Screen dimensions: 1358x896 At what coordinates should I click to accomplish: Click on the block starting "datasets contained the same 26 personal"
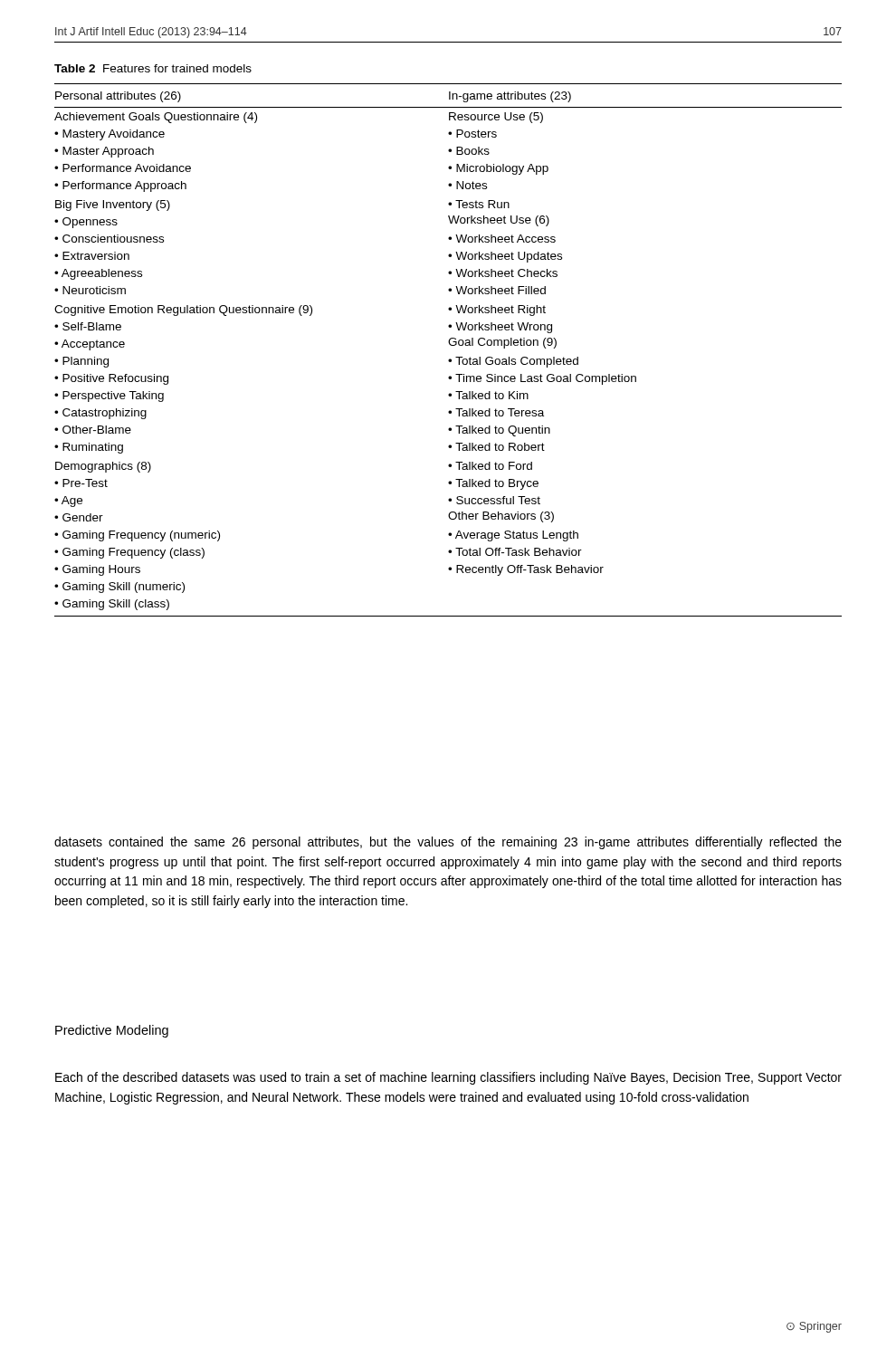[448, 871]
